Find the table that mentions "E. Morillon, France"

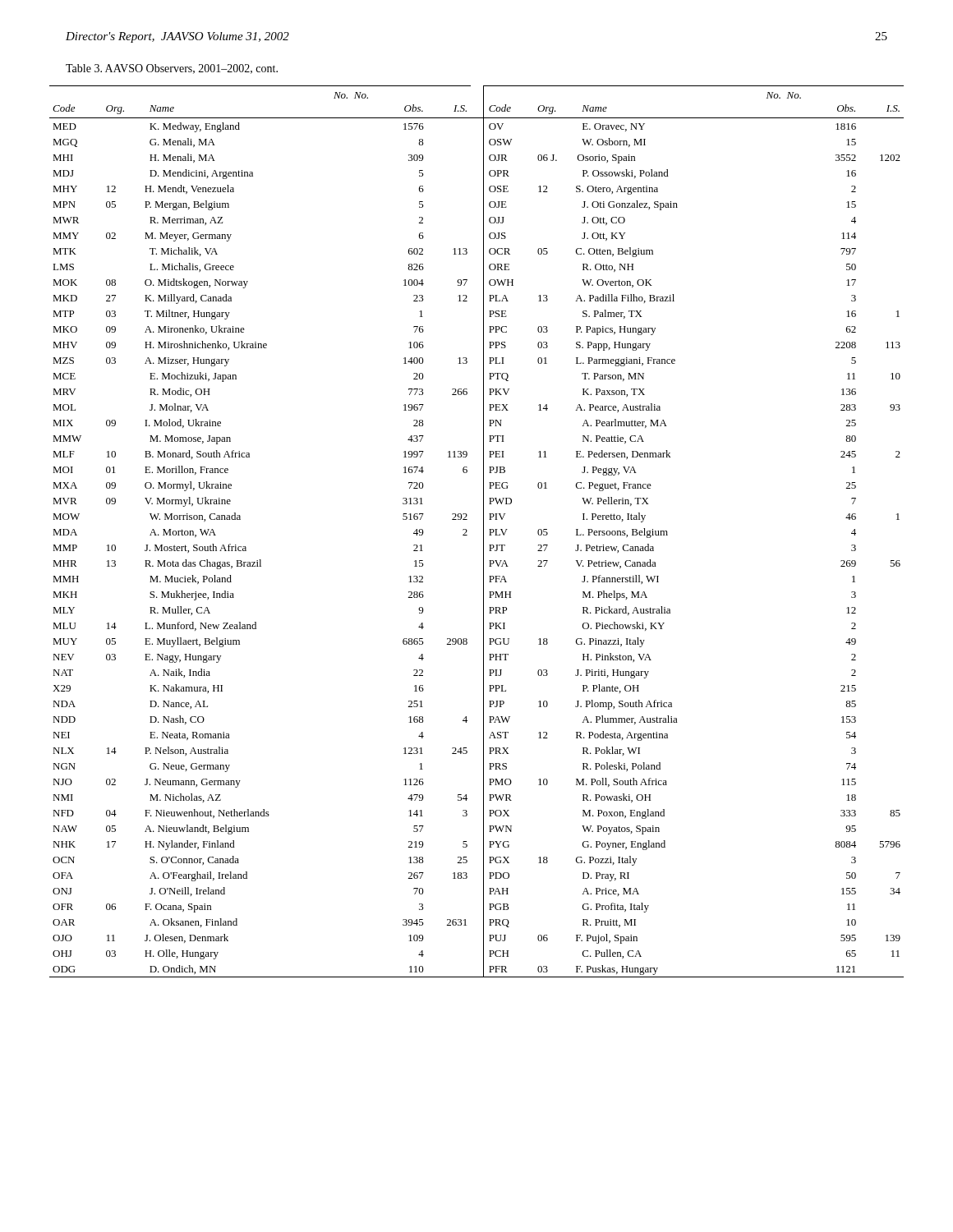pos(476,532)
